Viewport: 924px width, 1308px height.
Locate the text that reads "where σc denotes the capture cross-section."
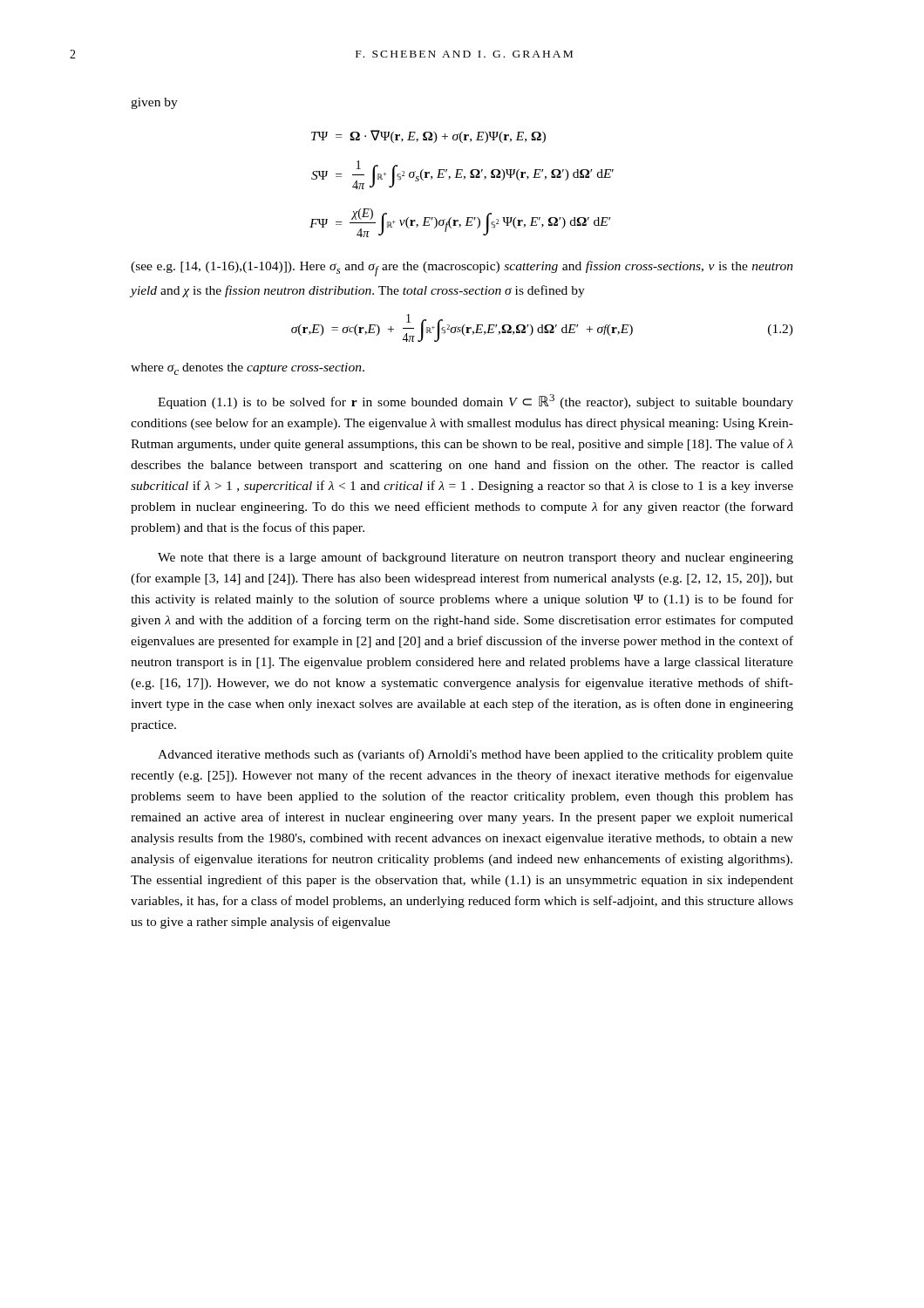248,368
